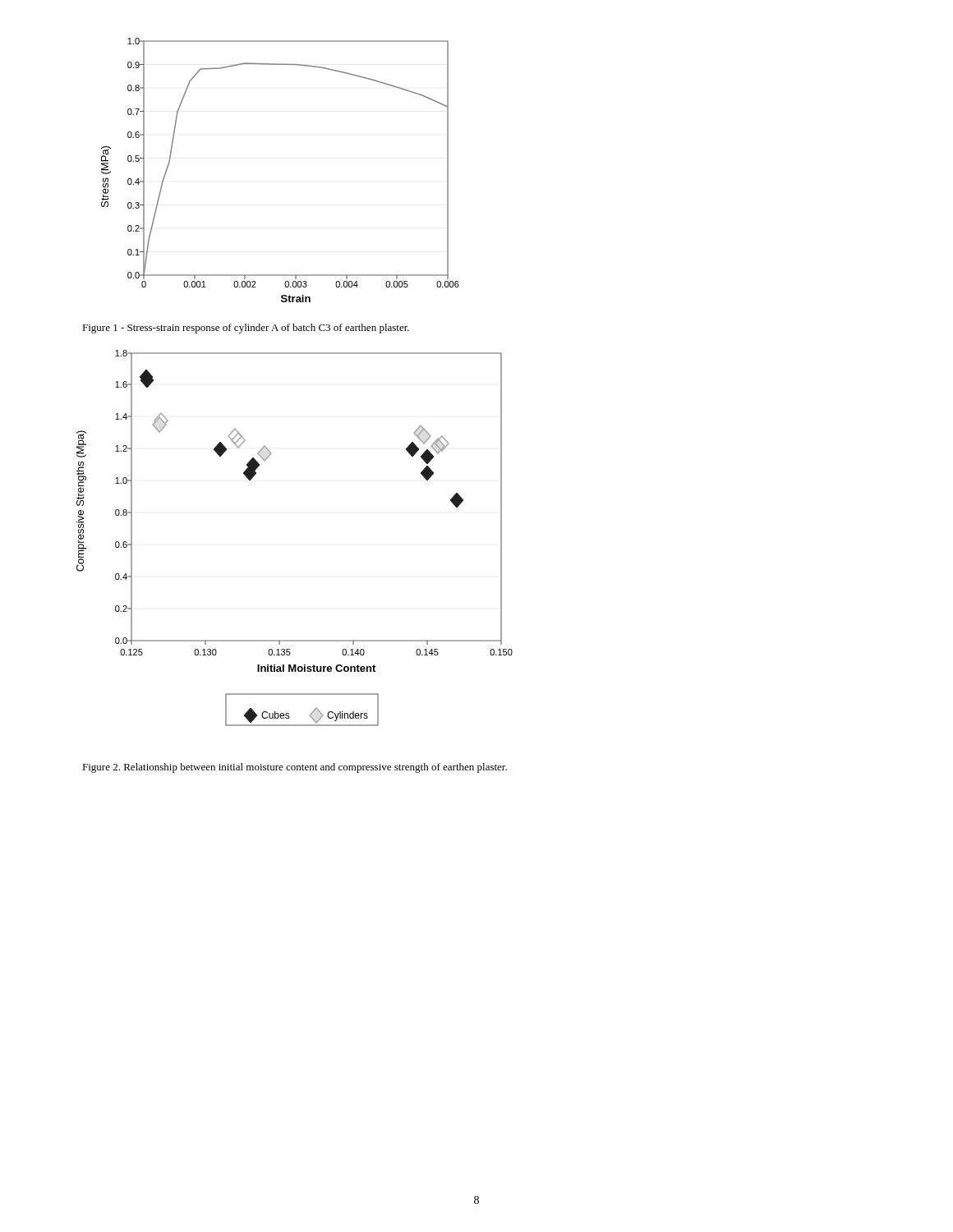The height and width of the screenshot is (1232, 953).
Task: Click on the continuous plot
Action: coord(296,174)
